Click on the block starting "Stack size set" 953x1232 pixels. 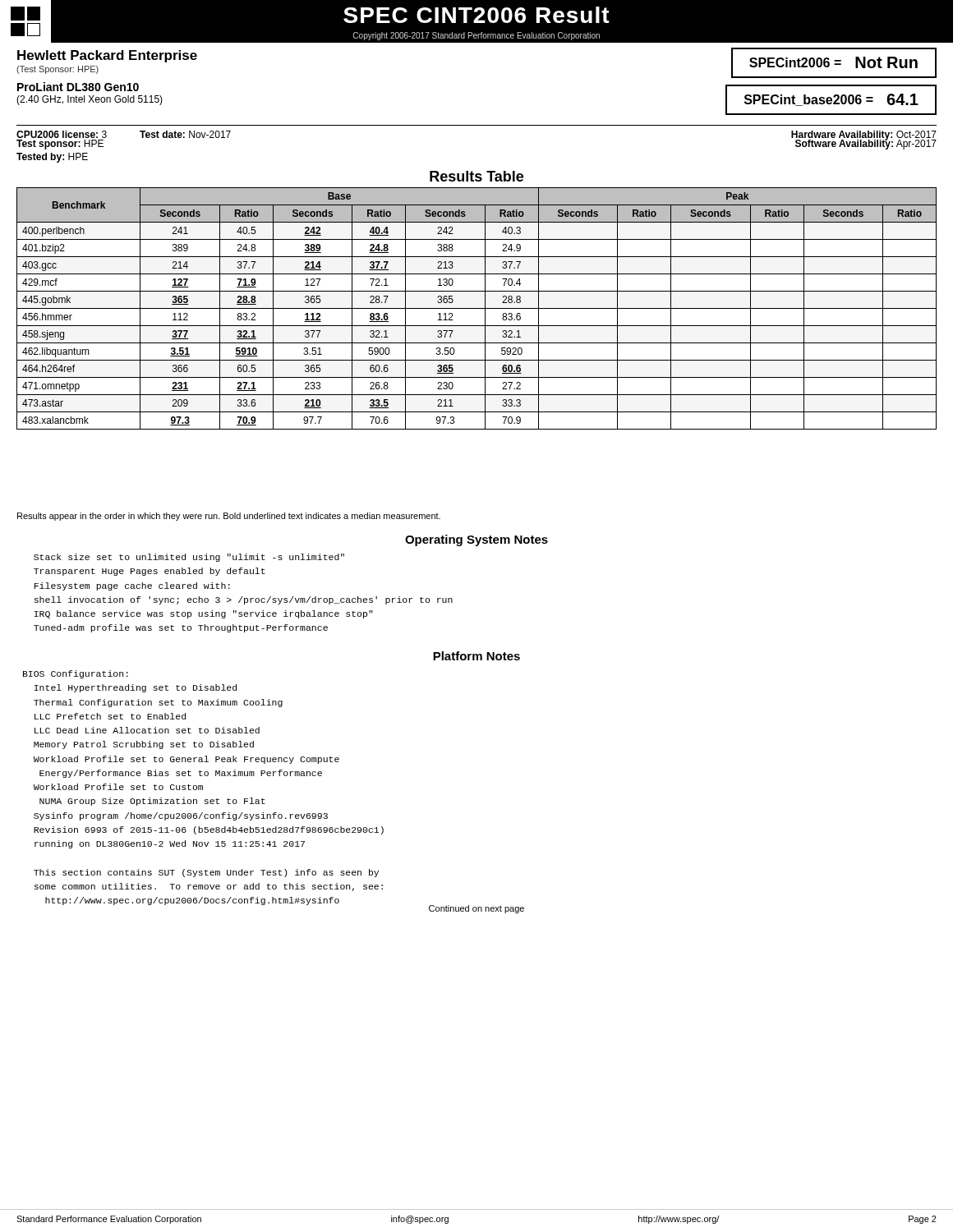(x=243, y=593)
